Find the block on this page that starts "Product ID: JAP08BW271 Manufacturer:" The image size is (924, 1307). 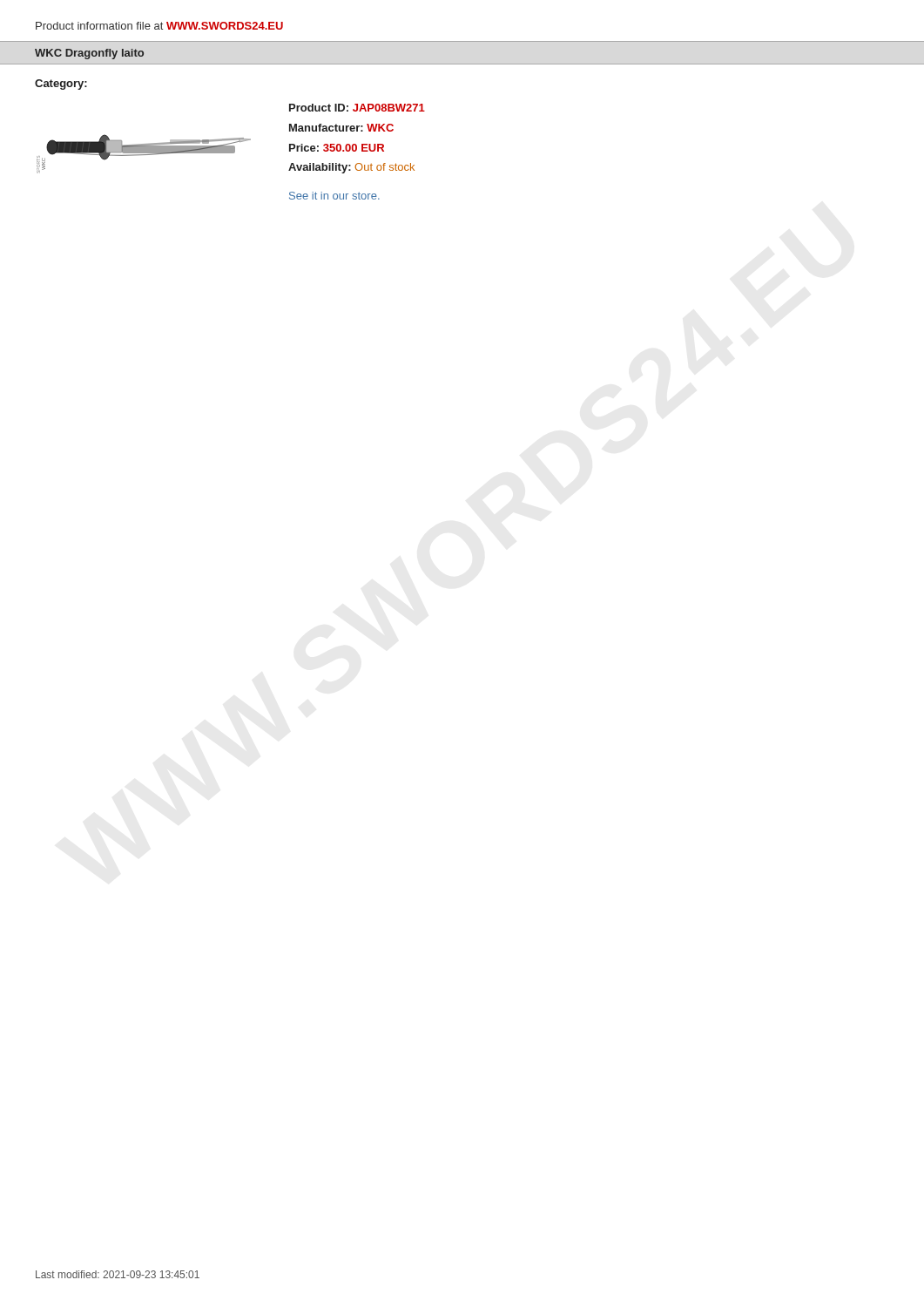pos(357,152)
